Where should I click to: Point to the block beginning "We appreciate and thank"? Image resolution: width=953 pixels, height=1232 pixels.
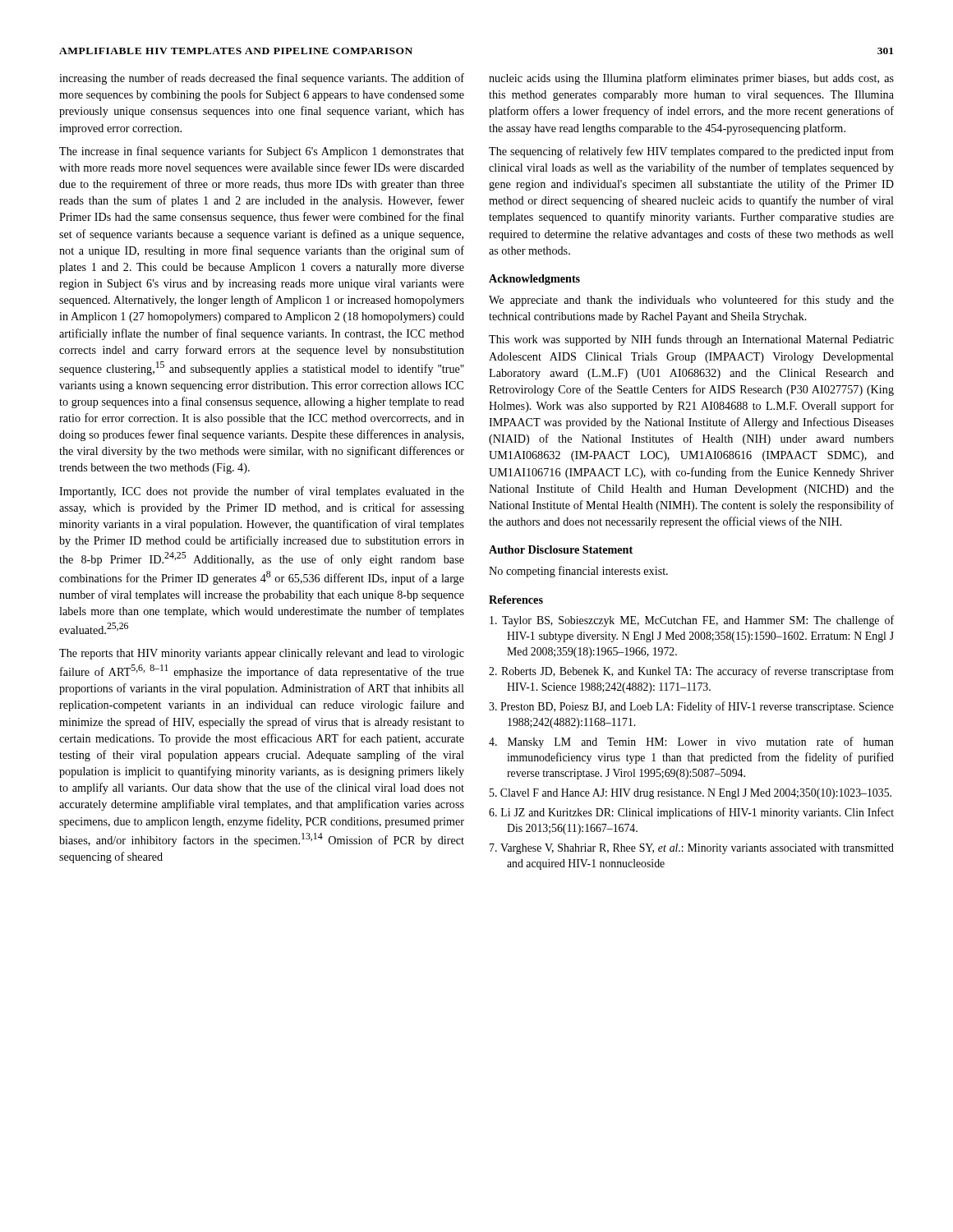click(691, 308)
